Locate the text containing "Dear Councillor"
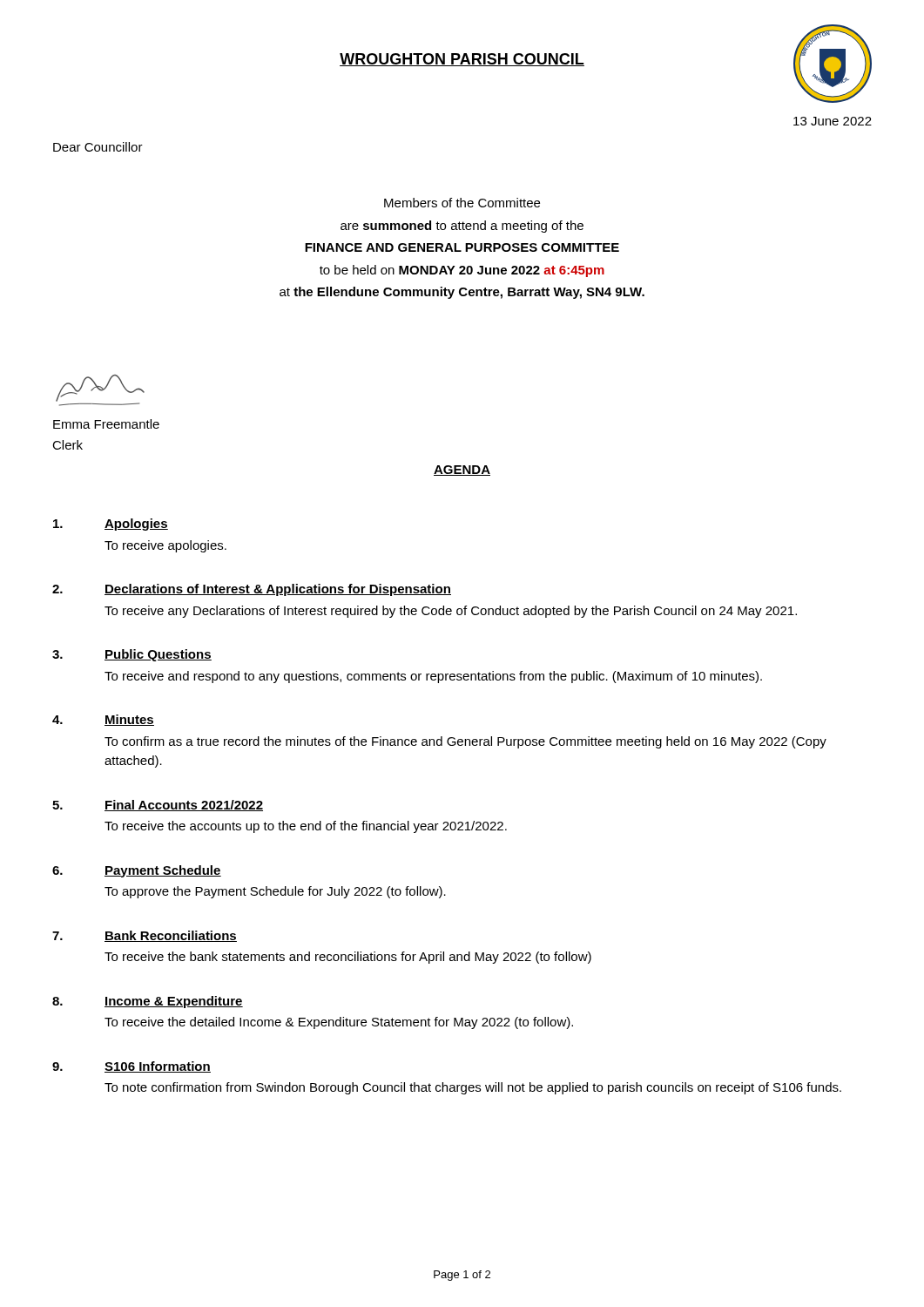The image size is (924, 1307). point(97,147)
